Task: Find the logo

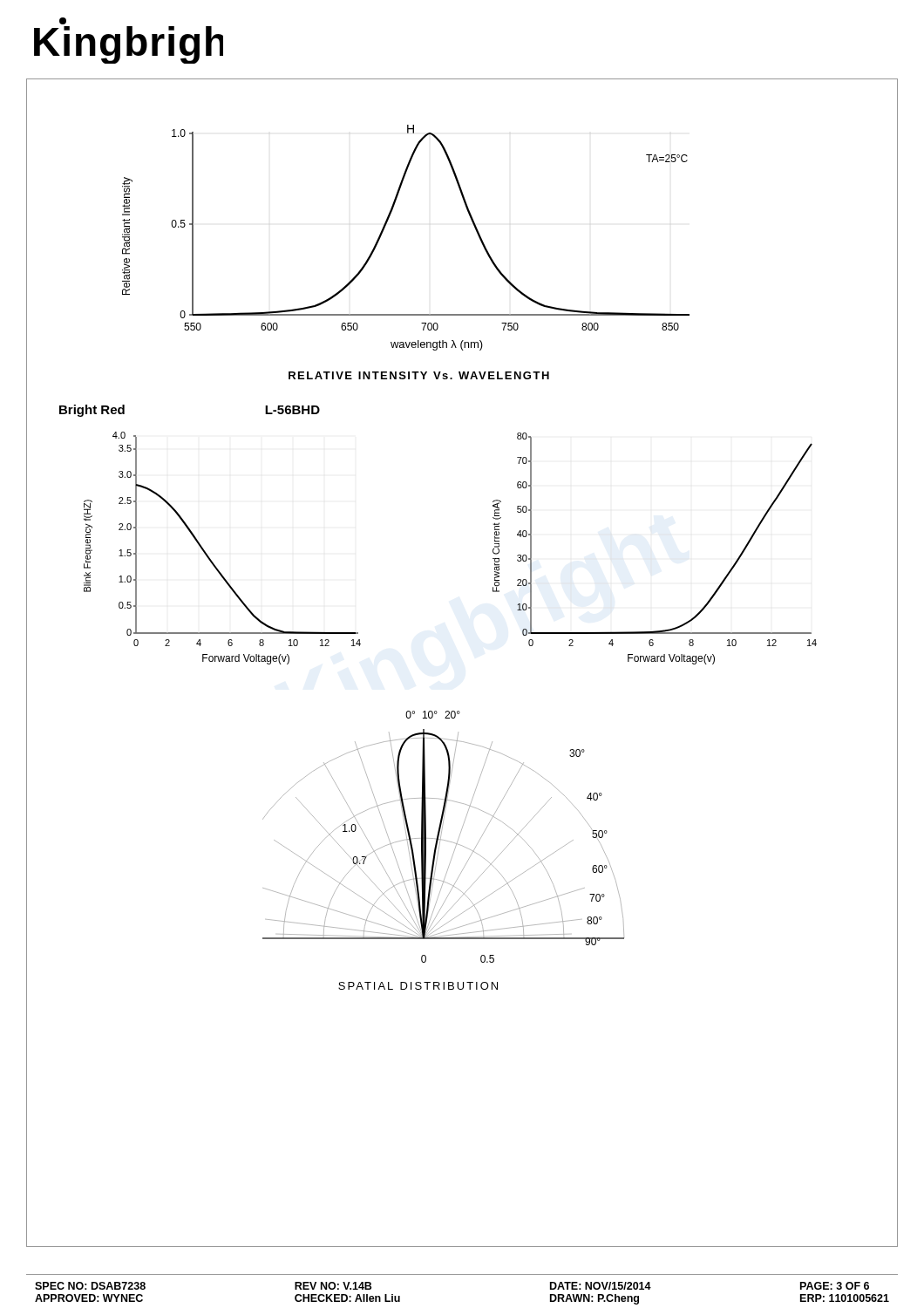Action: click(127, 41)
